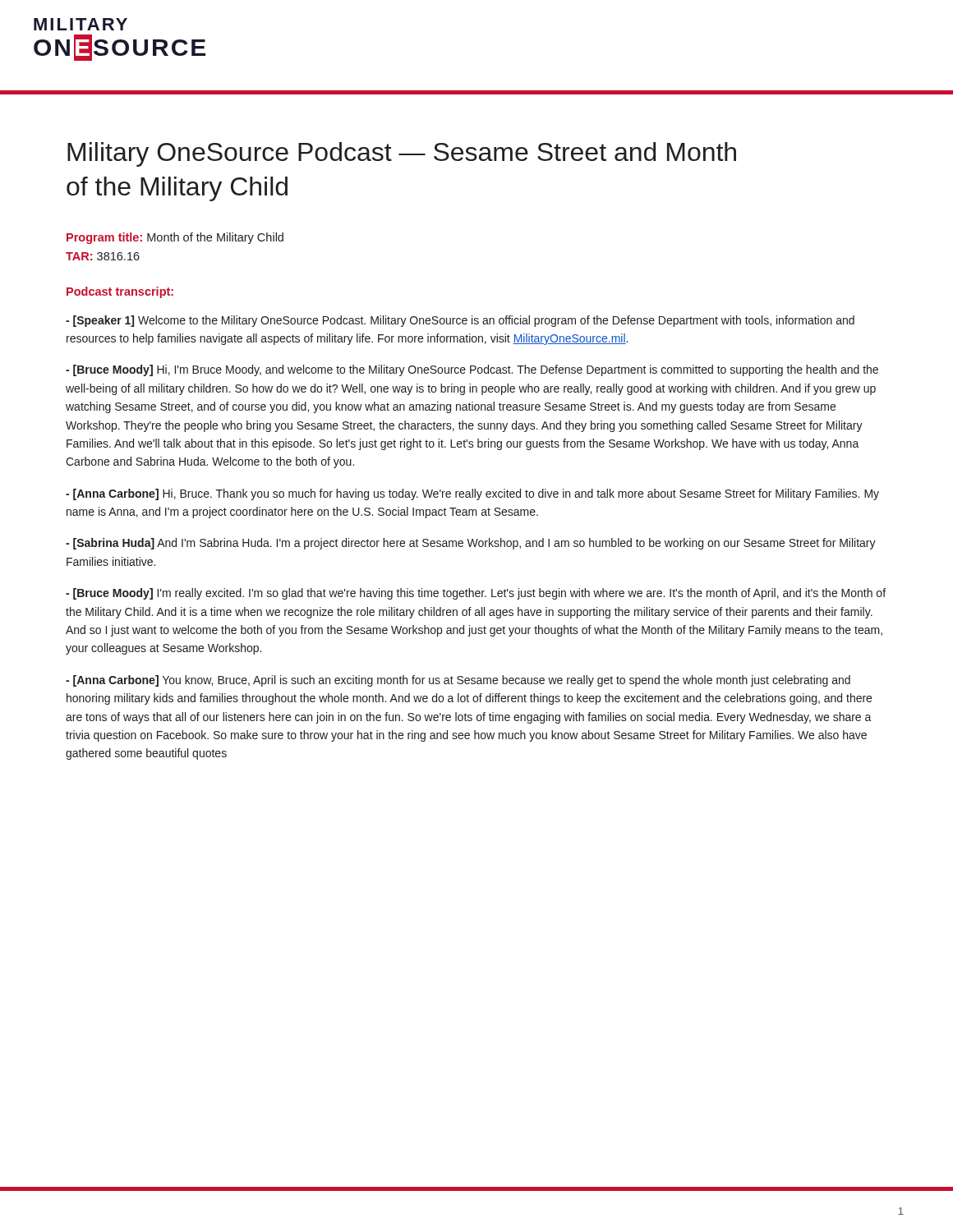Point to the text starting "Military OneSource Podcast — Sesame Street"
953x1232 pixels.
pyautogui.click(x=476, y=170)
